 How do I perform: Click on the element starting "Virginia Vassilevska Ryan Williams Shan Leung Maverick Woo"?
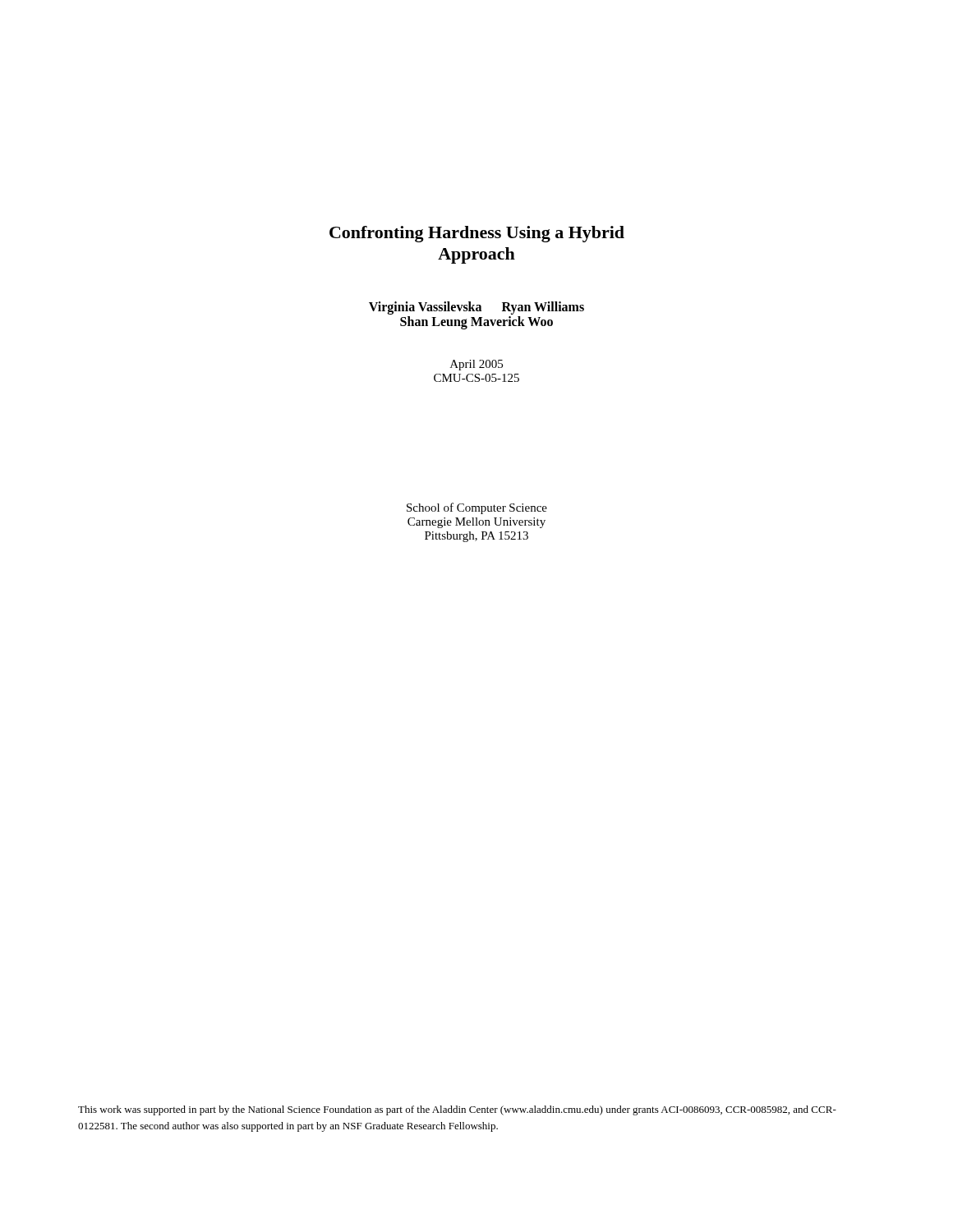(476, 314)
